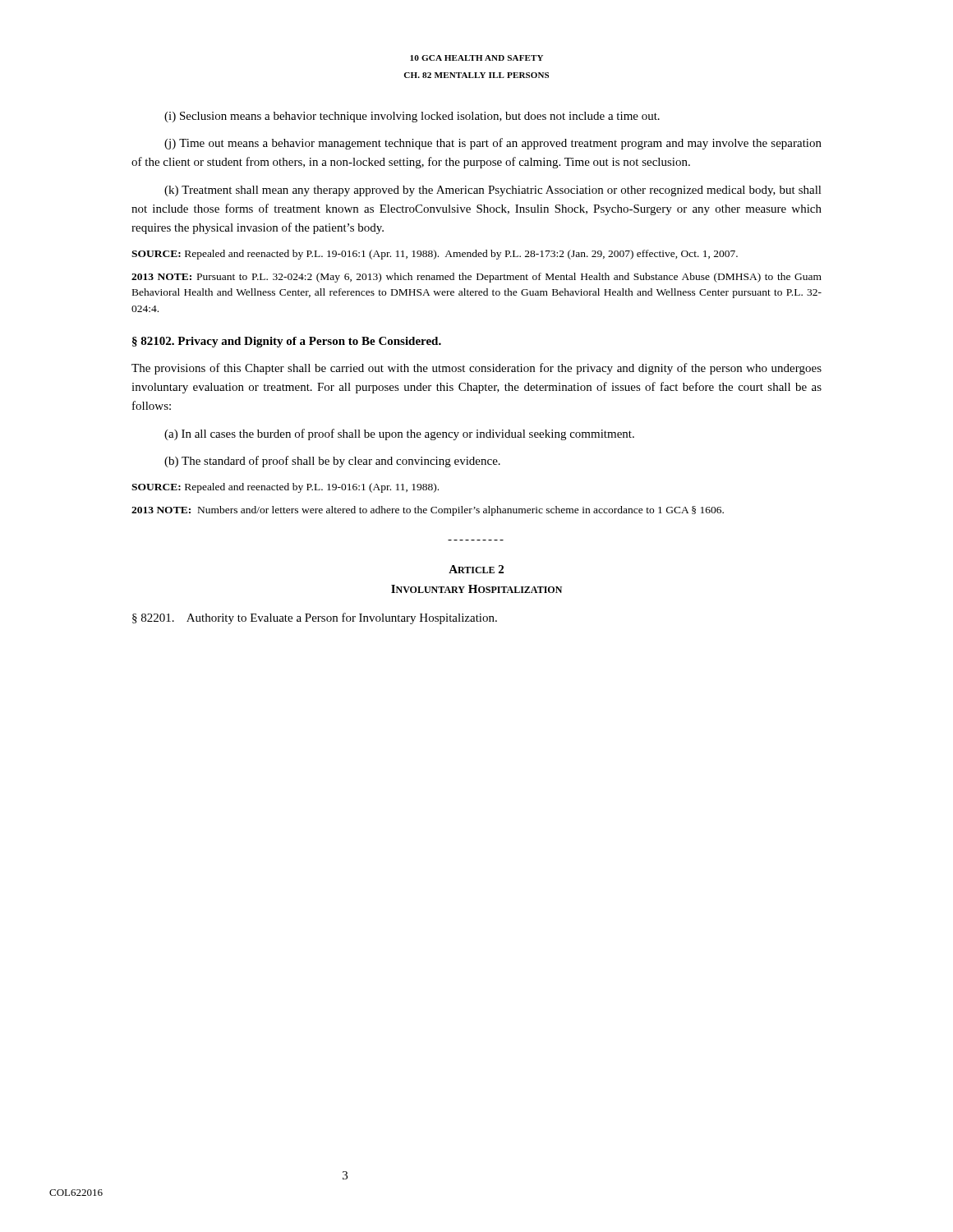Image resolution: width=953 pixels, height=1232 pixels.
Task: Click the passage that begins "The provisions of"
Action: point(476,387)
